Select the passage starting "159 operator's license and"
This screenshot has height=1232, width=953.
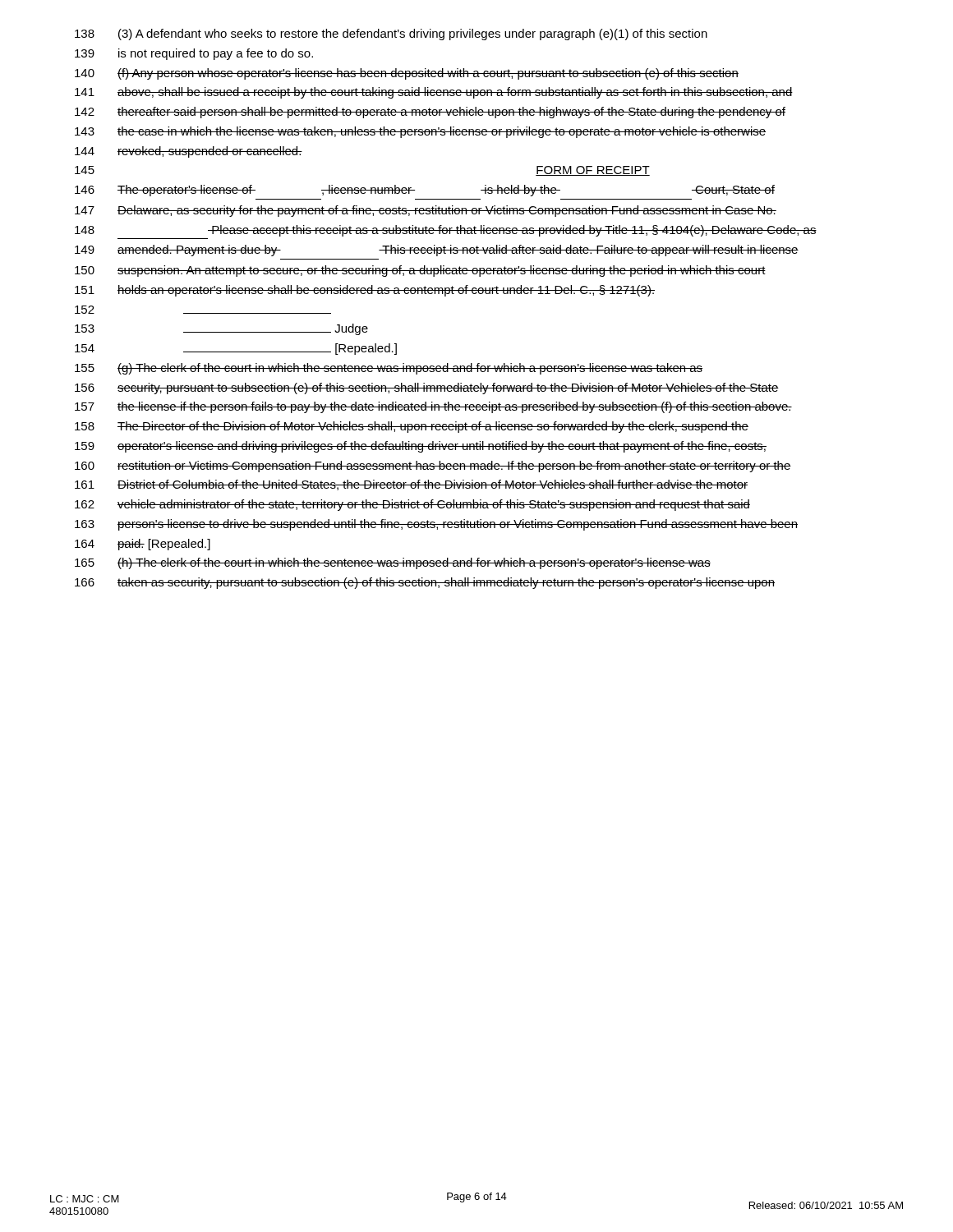tap(476, 446)
